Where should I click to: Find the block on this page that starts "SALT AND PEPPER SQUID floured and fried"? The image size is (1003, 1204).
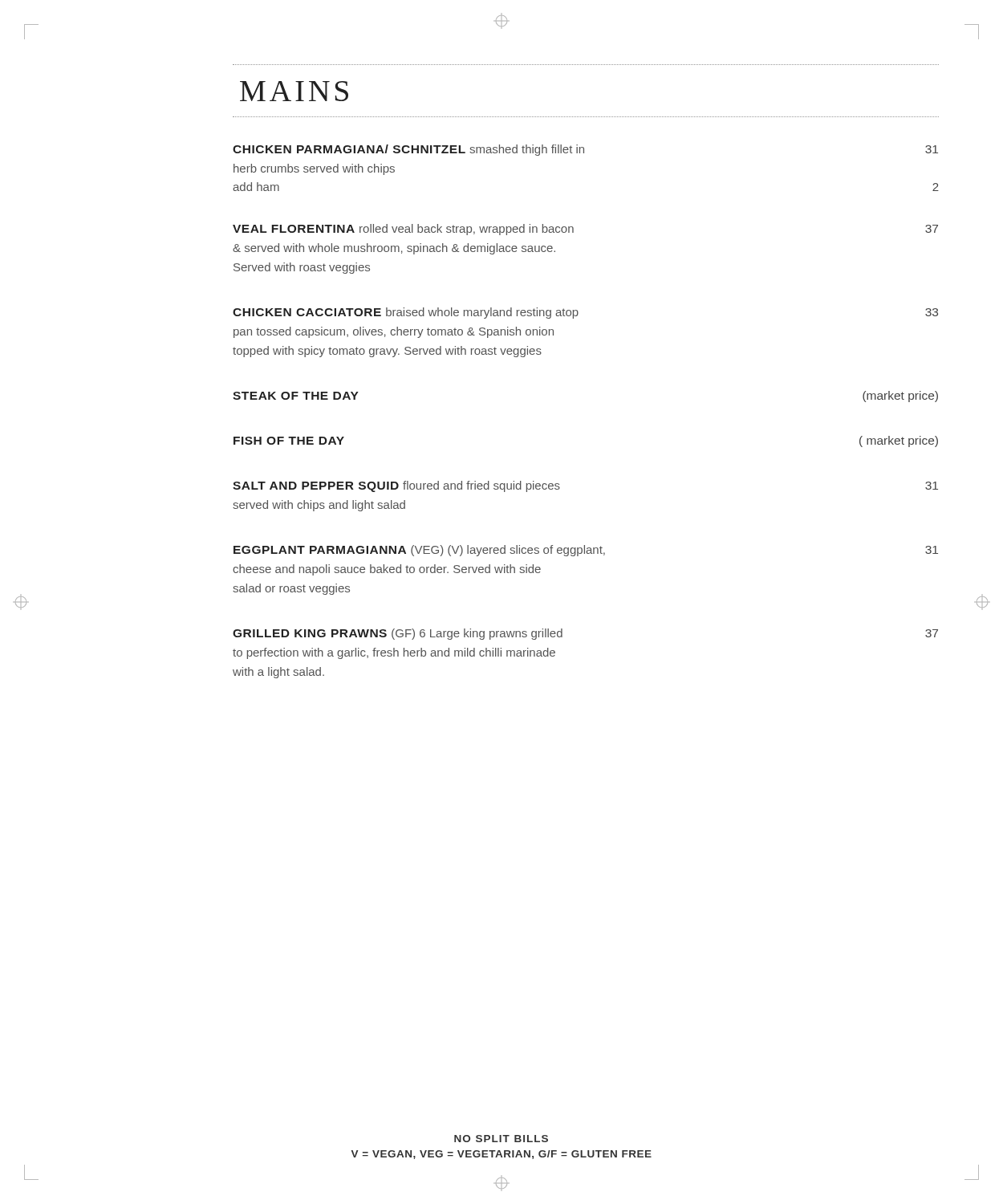(x=396, y=488)
